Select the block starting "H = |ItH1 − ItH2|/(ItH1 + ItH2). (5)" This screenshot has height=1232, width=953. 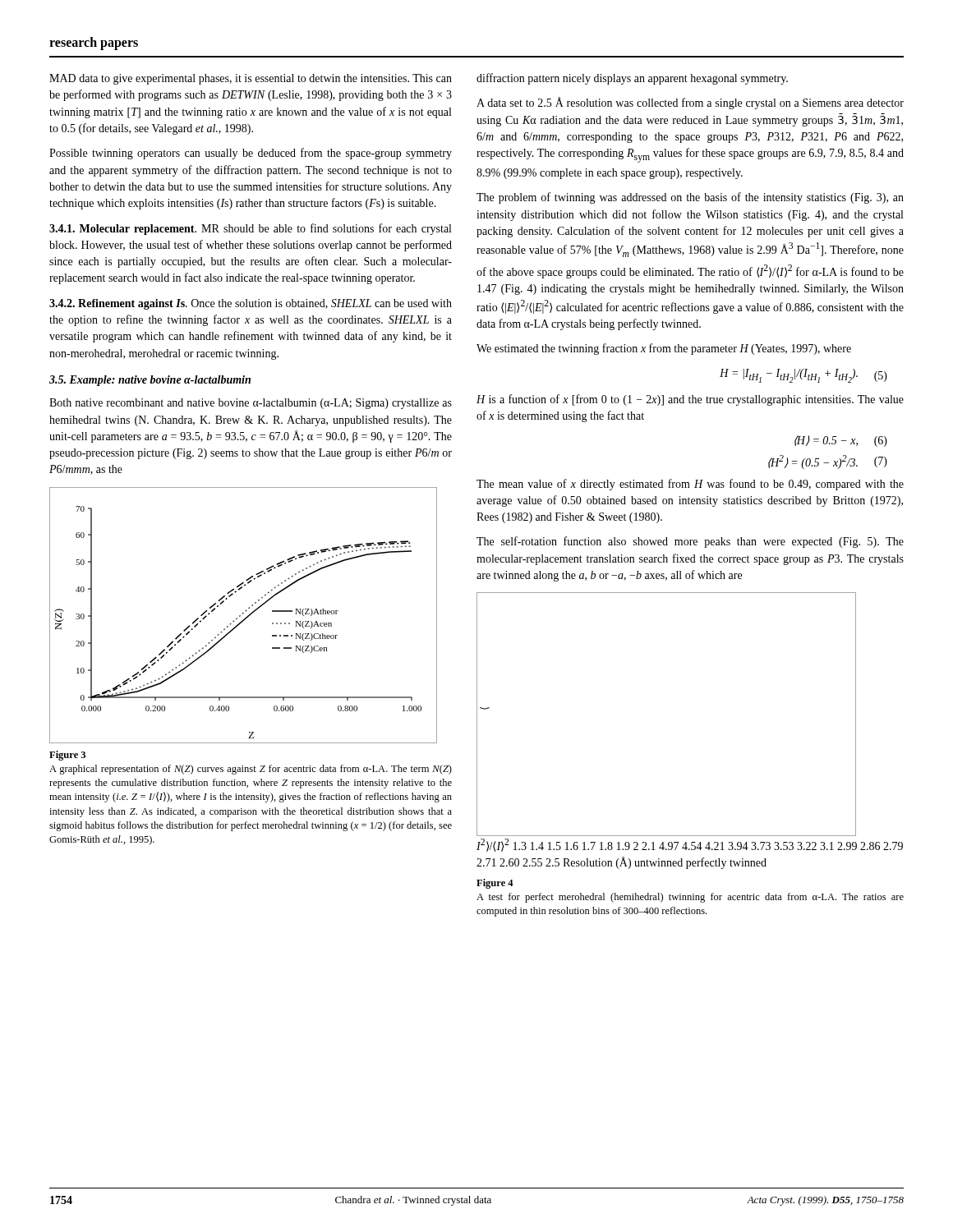pyautogui.click(x=804, y=376)
